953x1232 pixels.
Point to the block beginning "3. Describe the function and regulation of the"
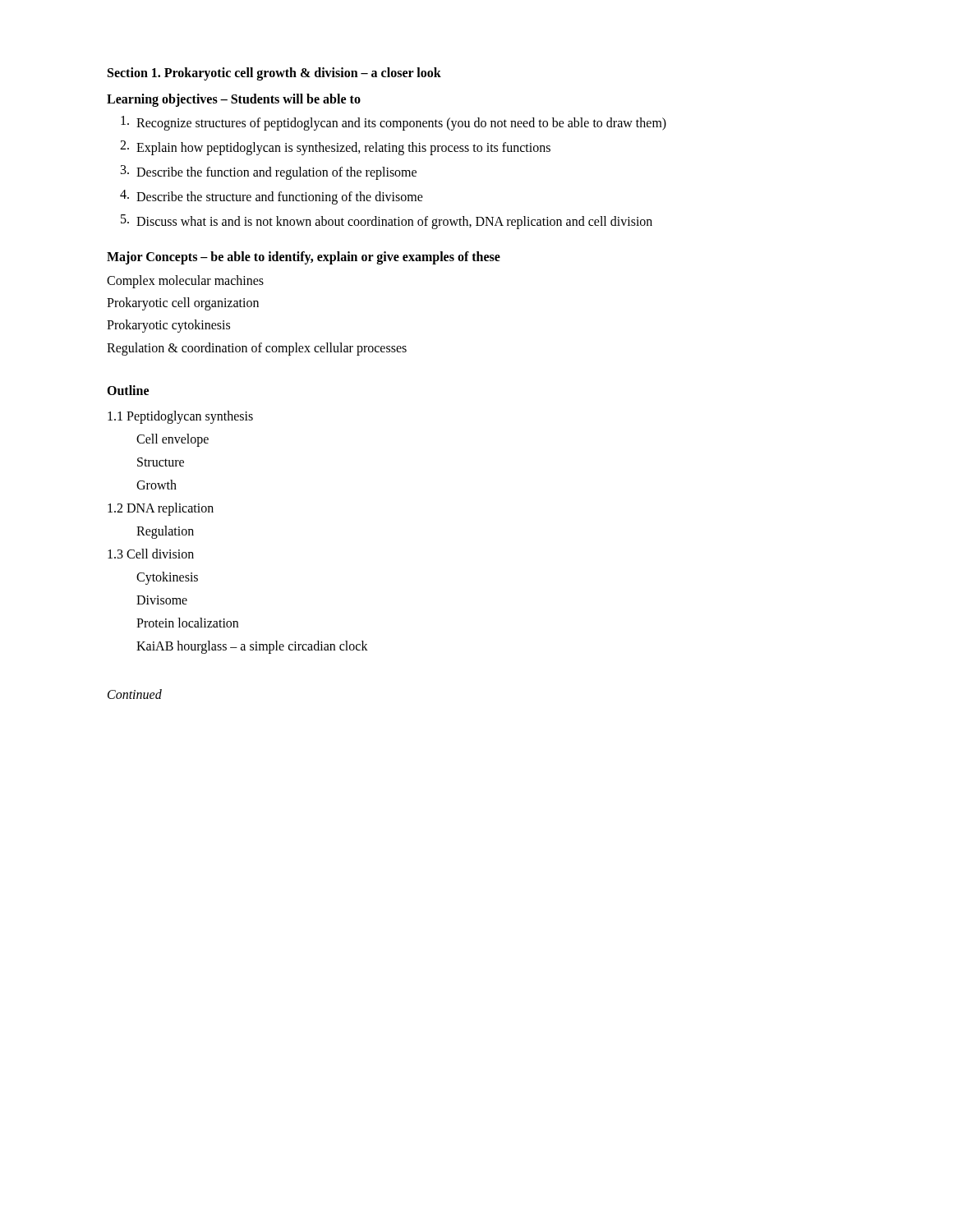pyautogui.click(x=269, y=172)
